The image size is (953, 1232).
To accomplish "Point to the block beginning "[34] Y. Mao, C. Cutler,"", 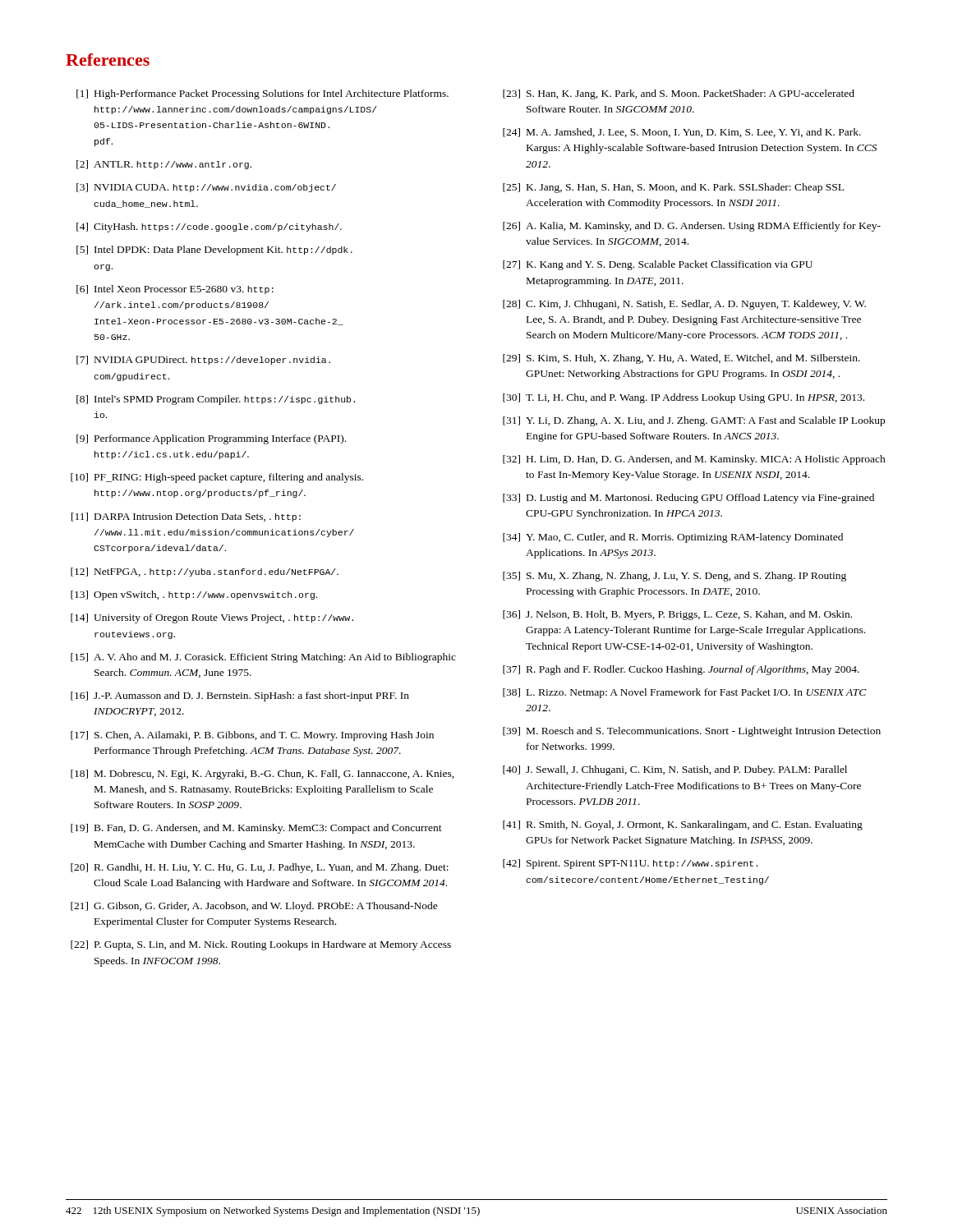I will pos(693,544).
